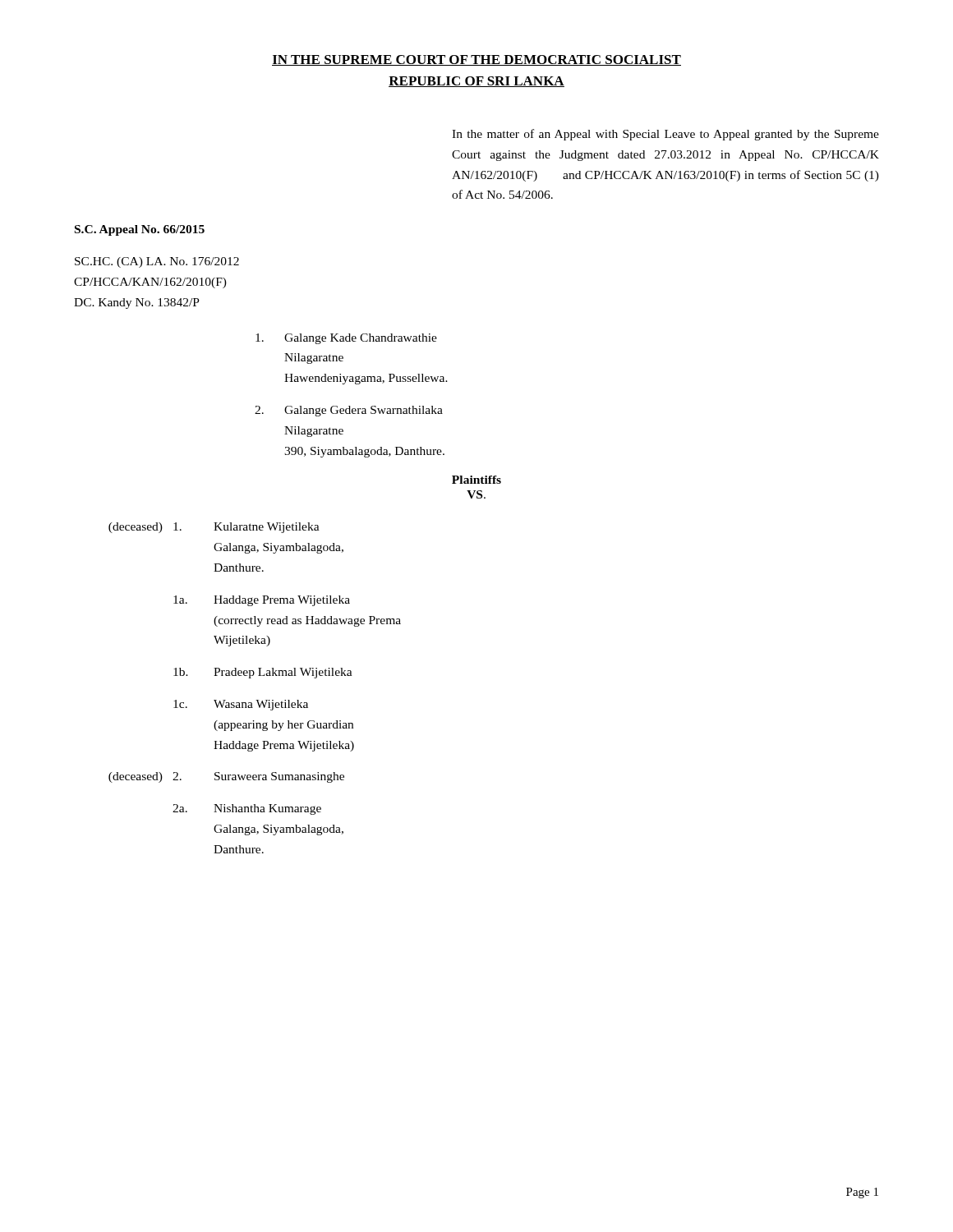Select the text block starting "1c. Wasana Wijetileka (appearing"
This screenshot has width=953, height=1232.
(x=241, y=705)
